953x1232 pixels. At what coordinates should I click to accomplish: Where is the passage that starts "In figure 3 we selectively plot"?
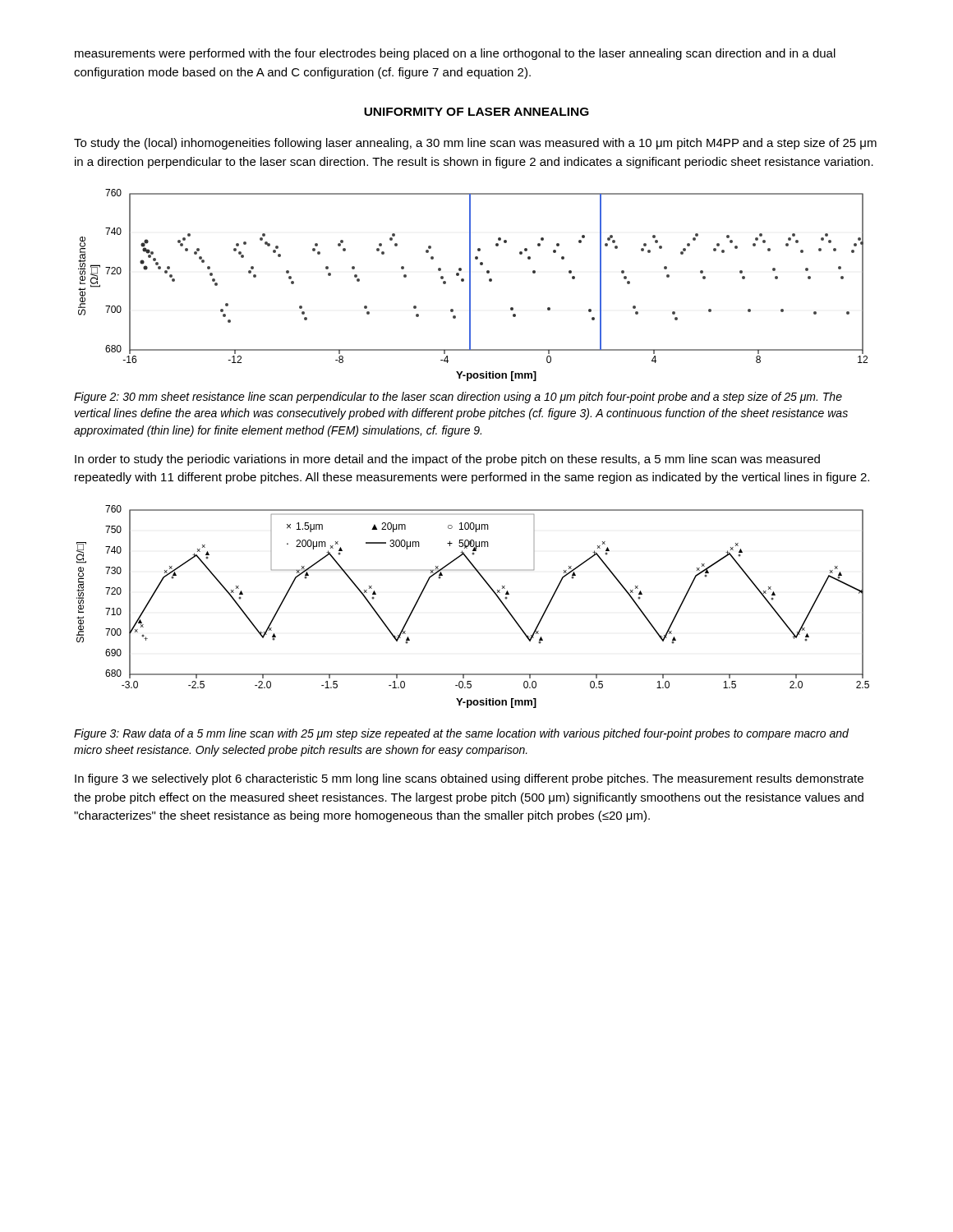coord(469,797)
